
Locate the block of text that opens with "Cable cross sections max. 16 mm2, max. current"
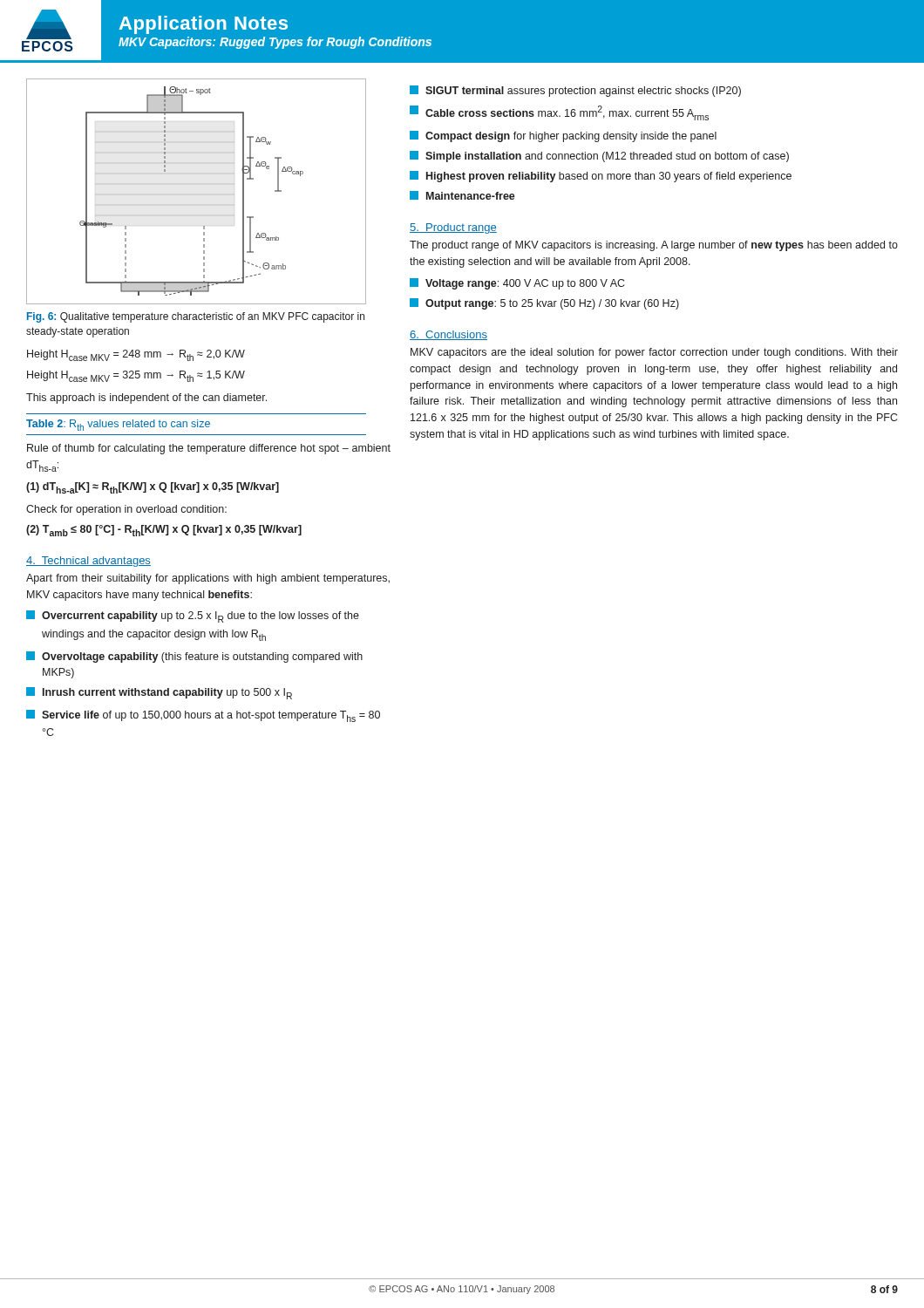[559, 113]
